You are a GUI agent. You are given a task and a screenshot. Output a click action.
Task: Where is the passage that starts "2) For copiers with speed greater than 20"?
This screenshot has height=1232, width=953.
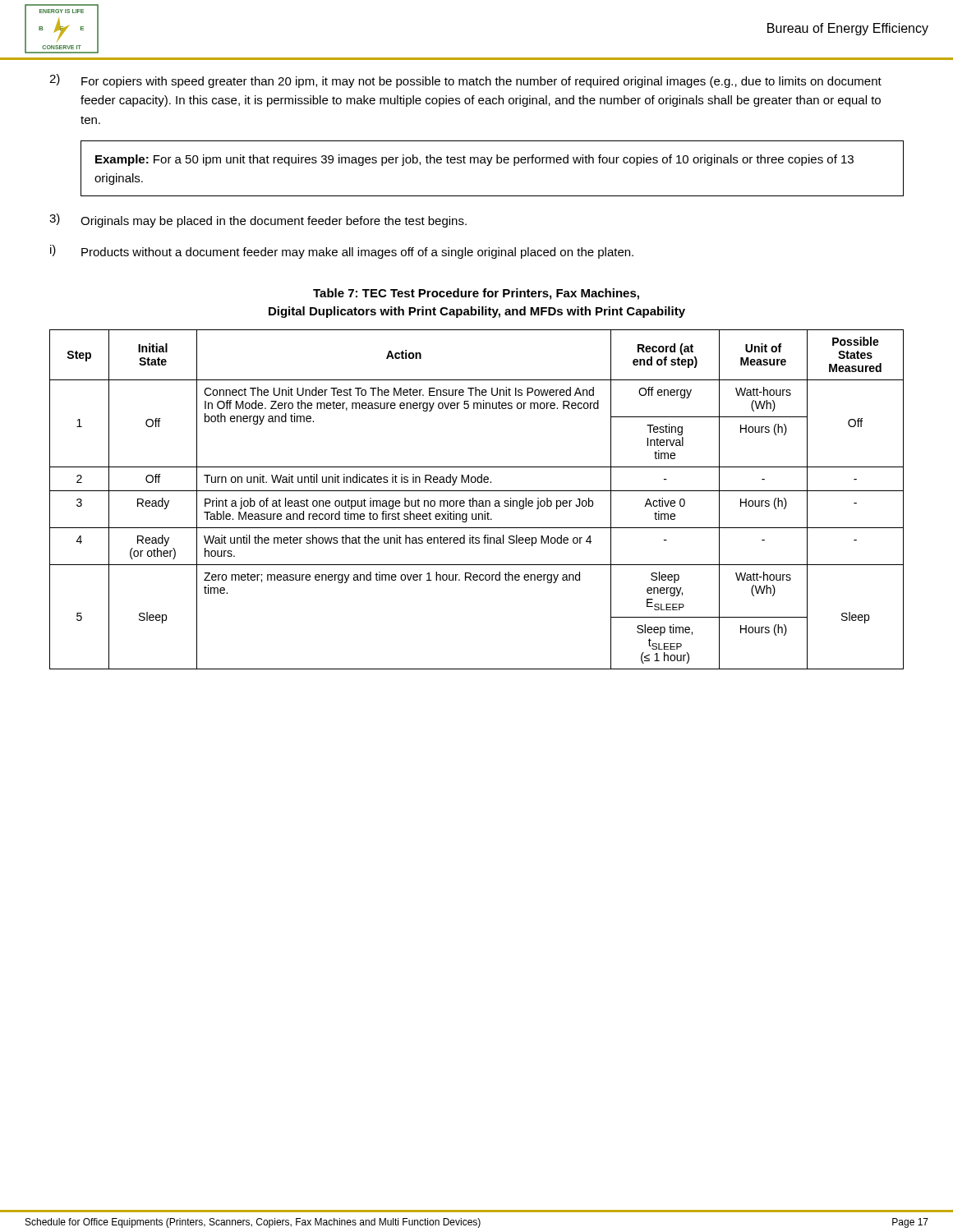(476, 100)
